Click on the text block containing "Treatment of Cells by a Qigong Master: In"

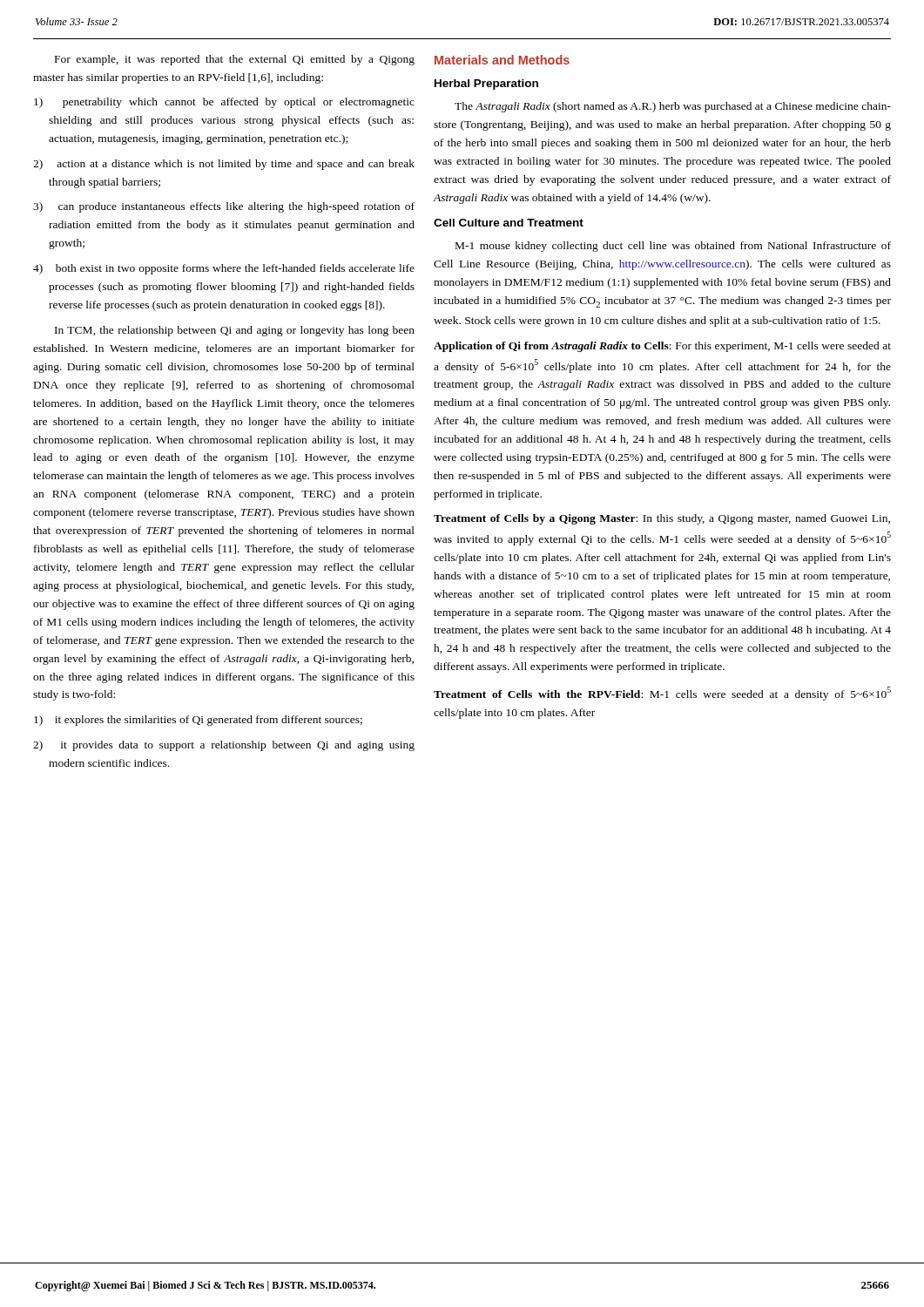(662, 593)
